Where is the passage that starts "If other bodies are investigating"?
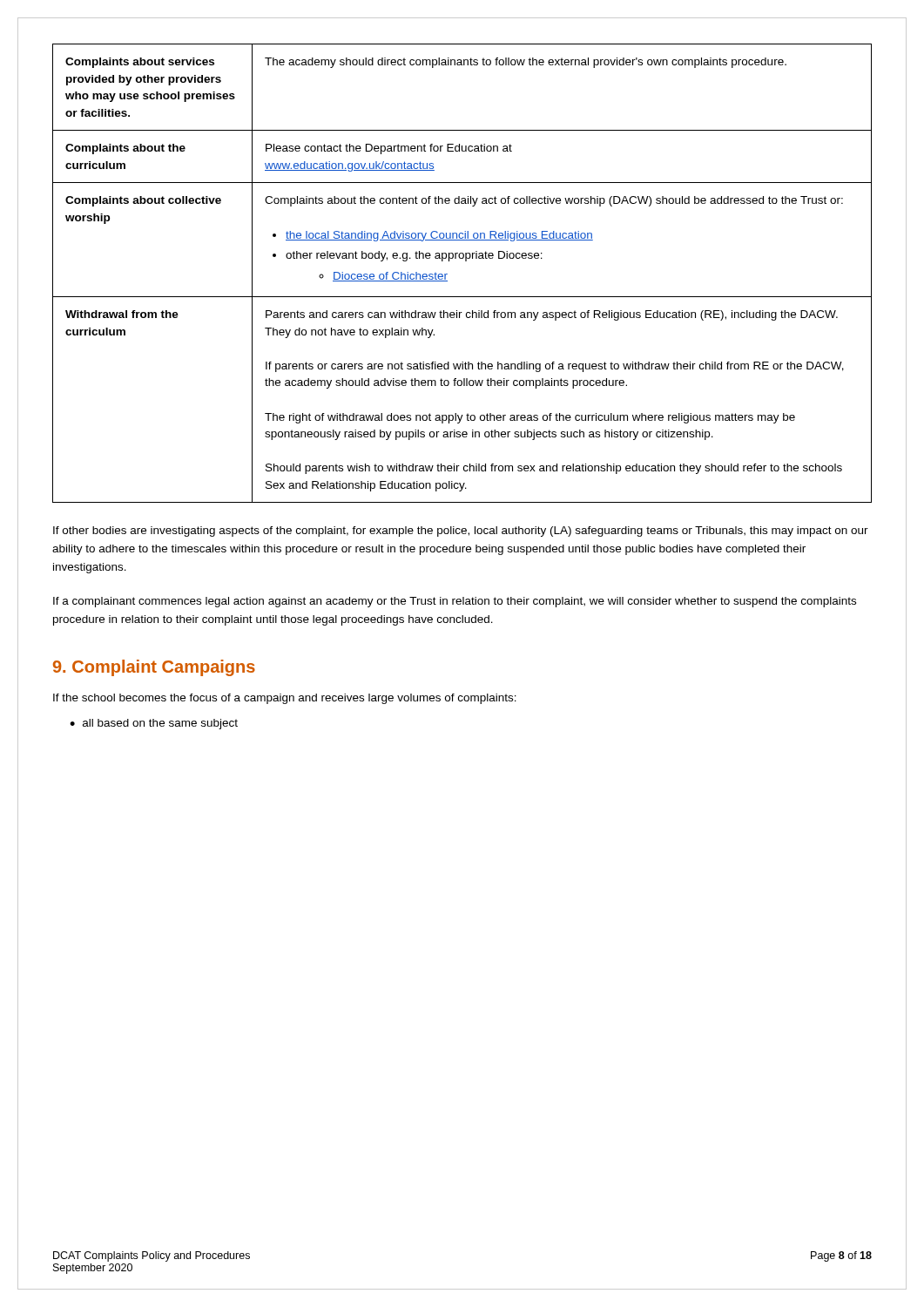This screenshot has height=1307, width=924. click(460, 549)
